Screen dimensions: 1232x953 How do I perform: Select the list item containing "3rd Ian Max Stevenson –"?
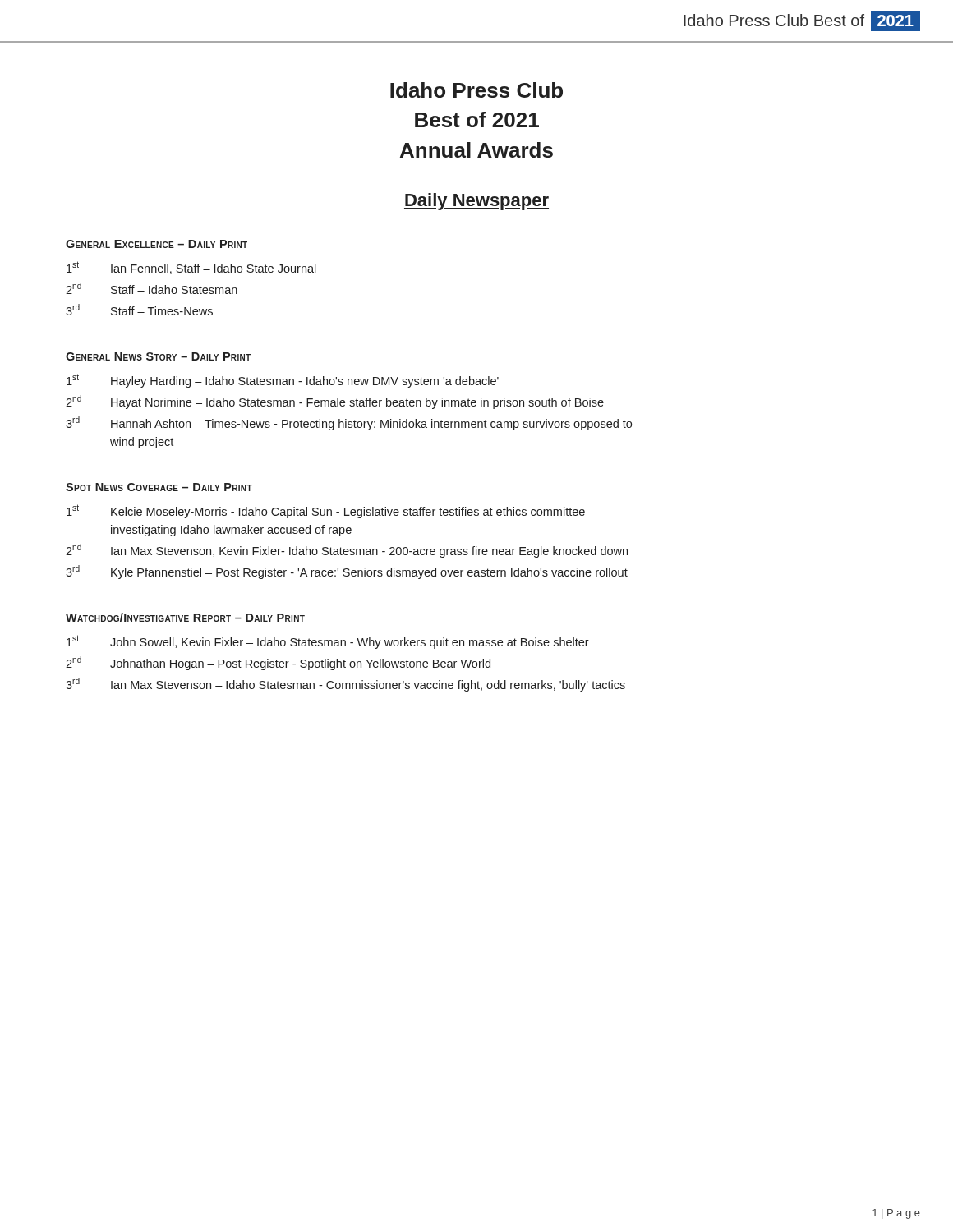click(476, 686)
